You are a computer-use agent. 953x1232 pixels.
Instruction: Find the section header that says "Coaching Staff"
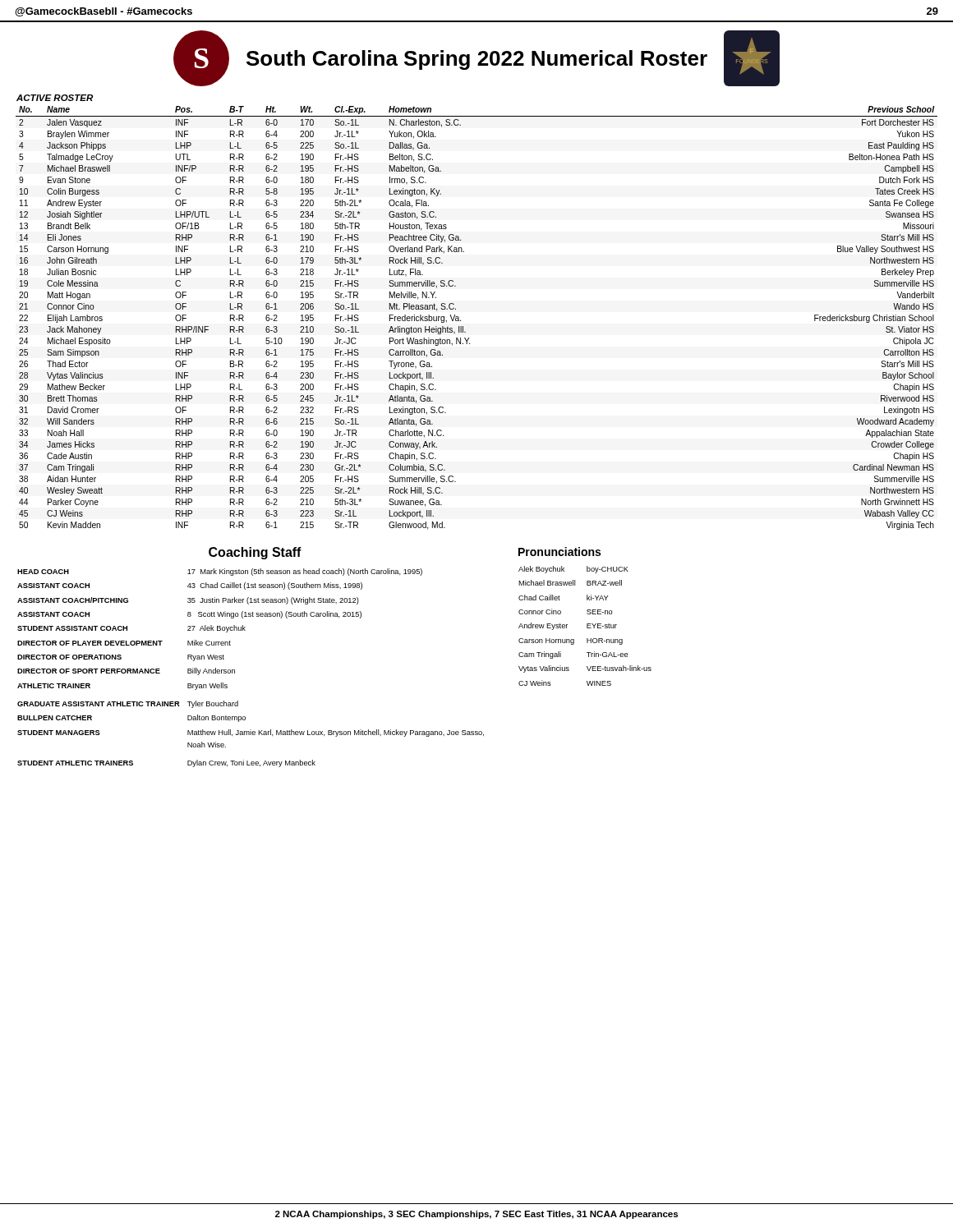pyautogui.click(x=255, y=552)
